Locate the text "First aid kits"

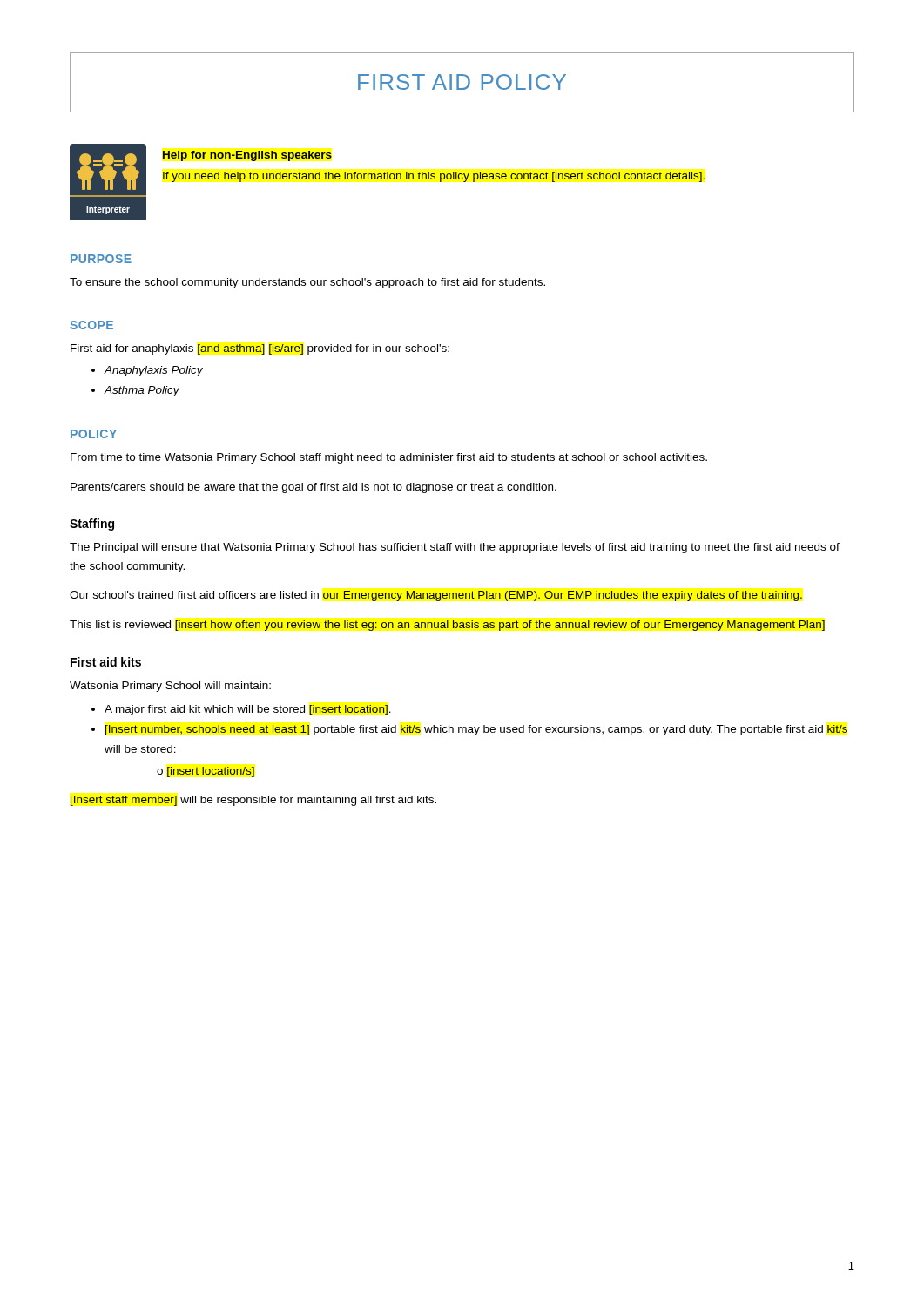106,662
